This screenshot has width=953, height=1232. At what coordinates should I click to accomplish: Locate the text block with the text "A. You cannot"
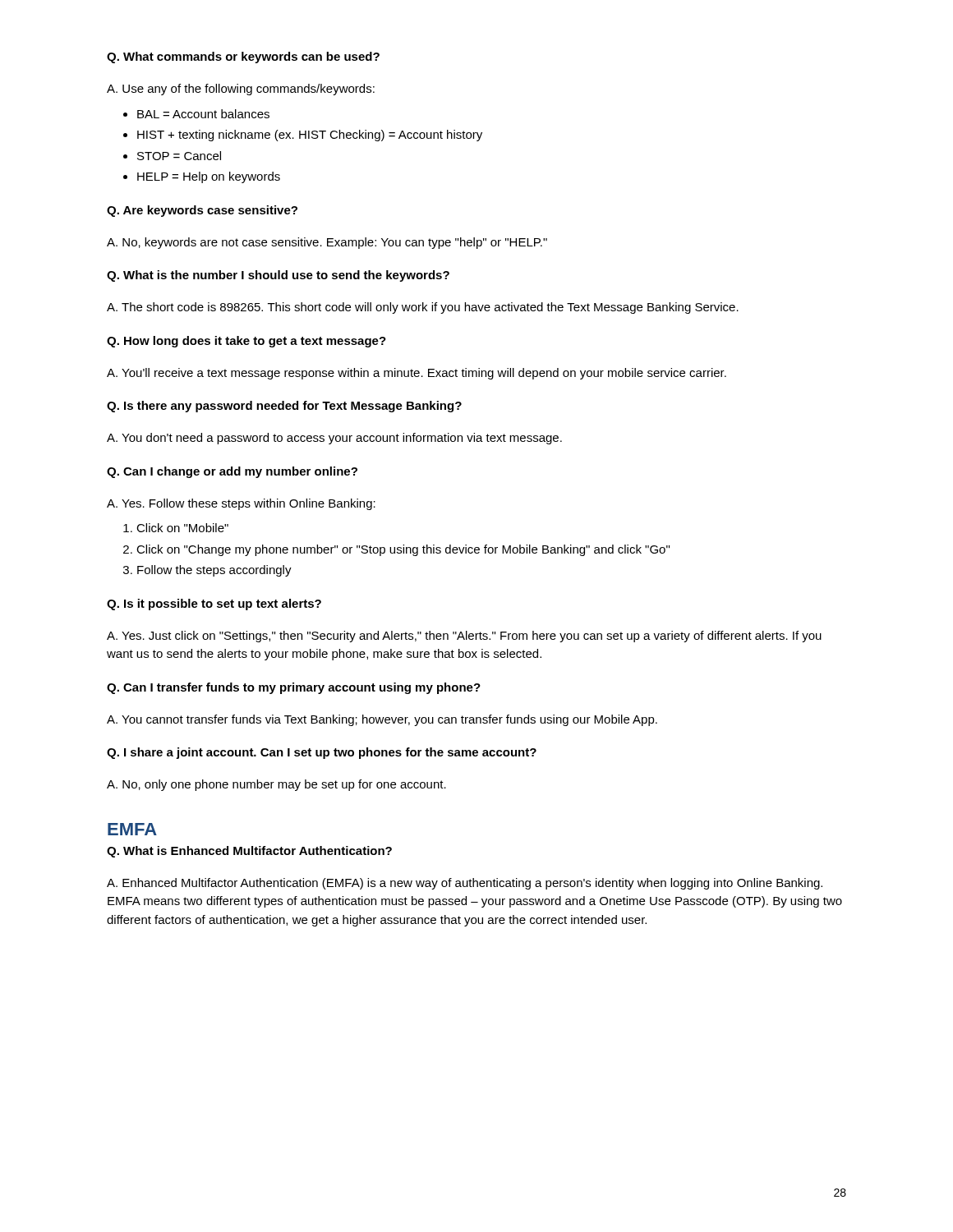(x=476, y=719)
